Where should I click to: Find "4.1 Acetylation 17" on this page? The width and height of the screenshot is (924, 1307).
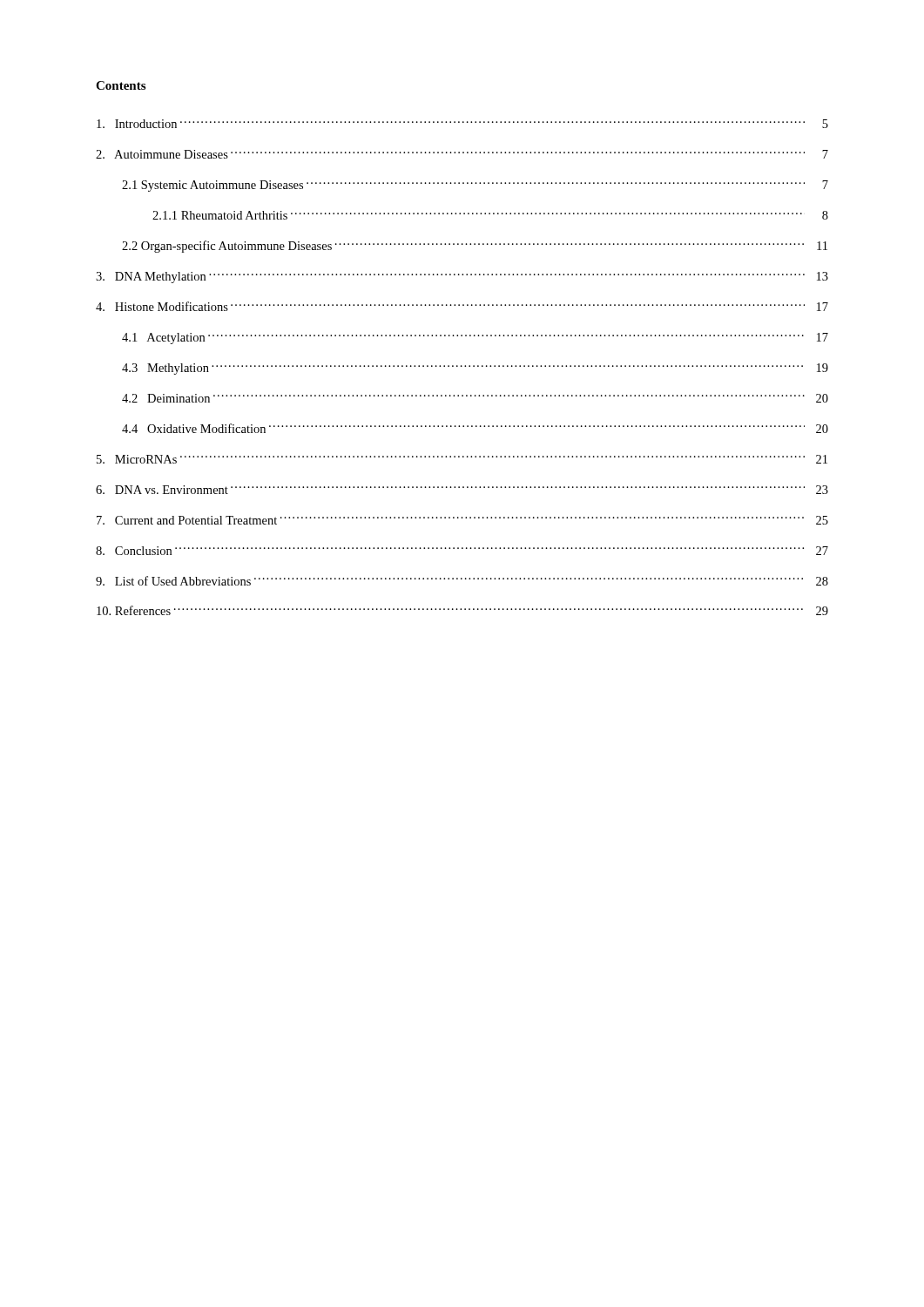click(x=462, y=335)
